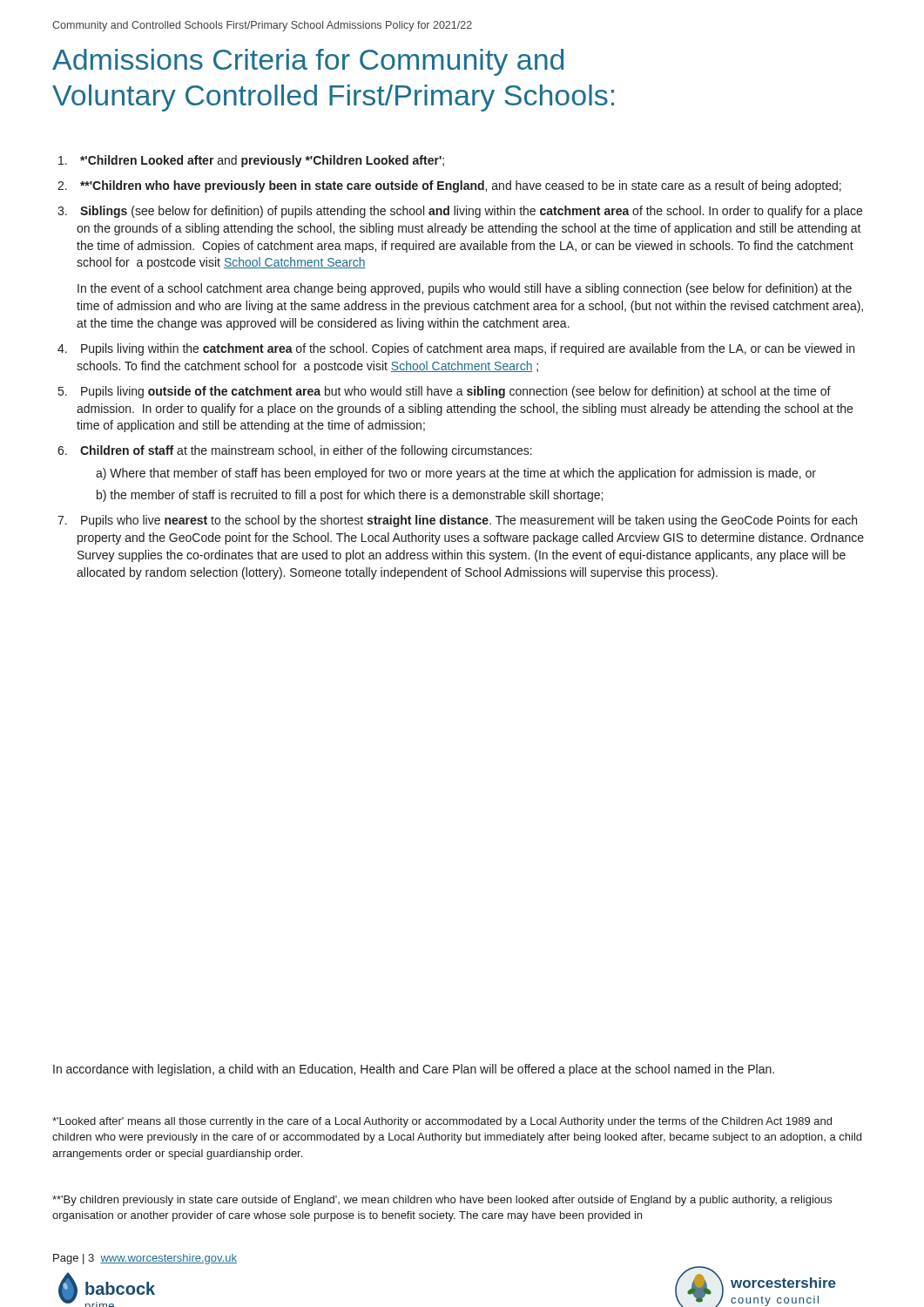The width and height of the screenshot is (924, 1307).
Task: Click on the text block starting "'Looked after' means all those"
Action: pos(457,1137)
